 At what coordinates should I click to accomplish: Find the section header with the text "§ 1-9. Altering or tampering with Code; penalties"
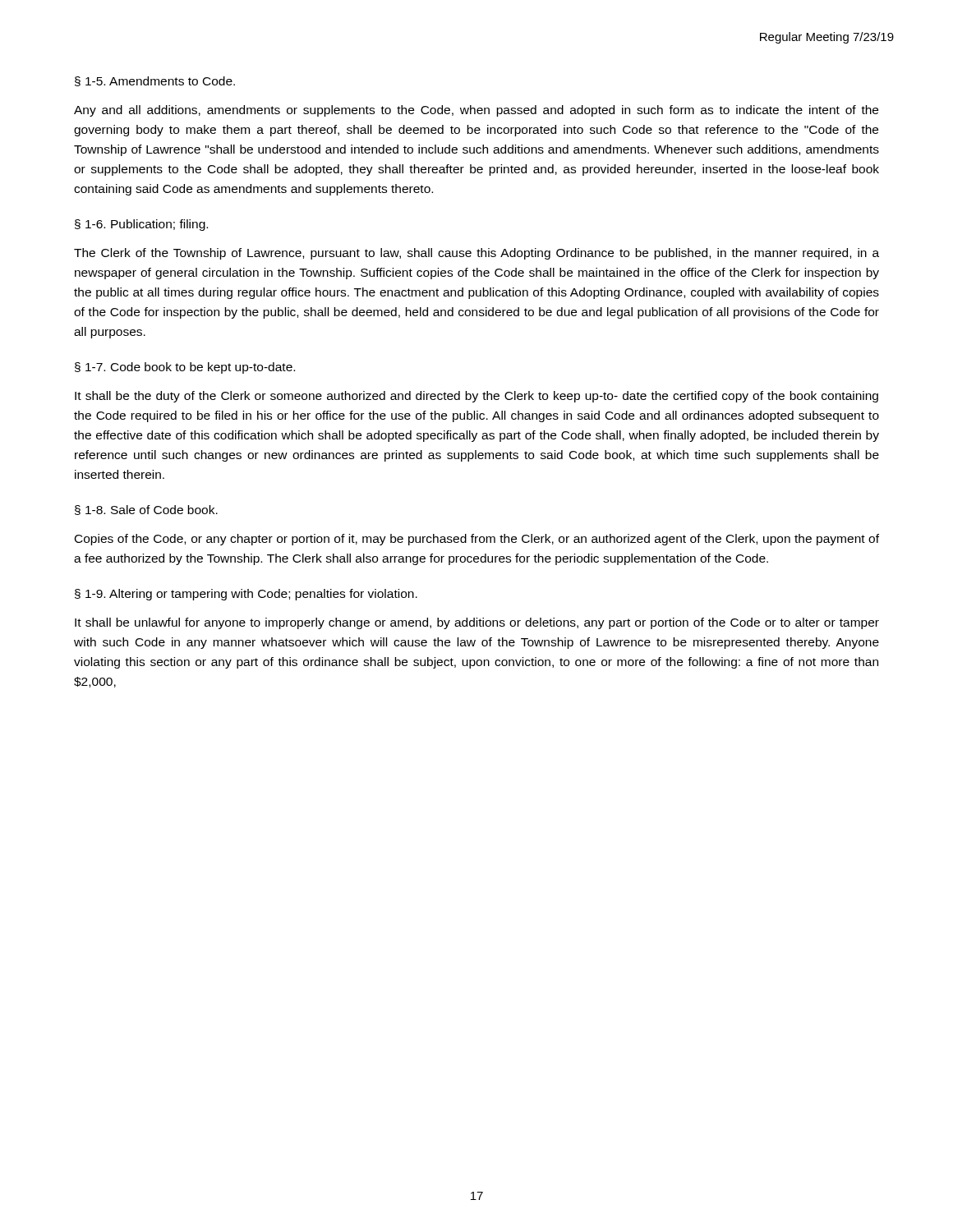pyautogui.click(x=246, y=594)
